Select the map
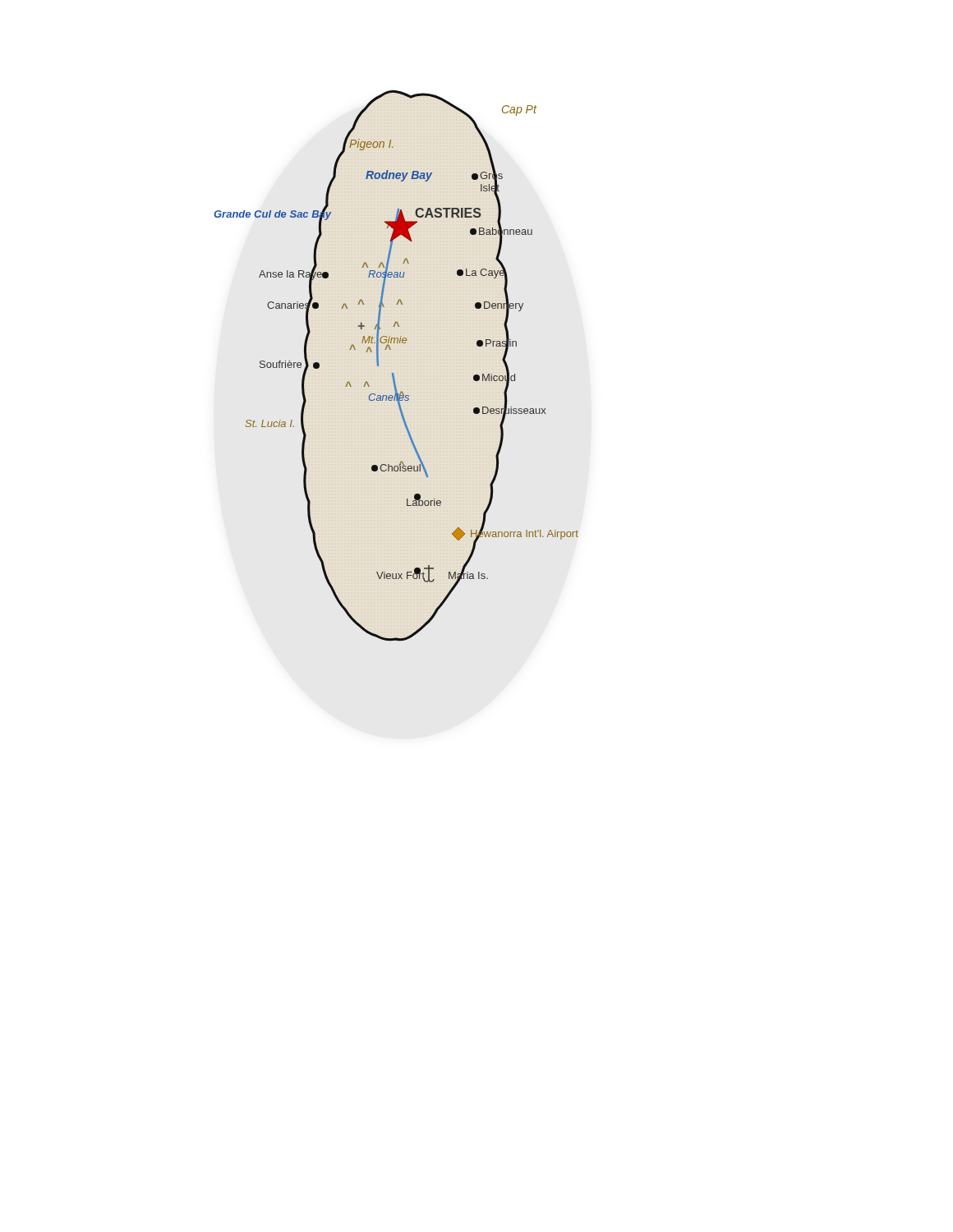The width and height of the screenshot is (953, 1232). point(415,419)
